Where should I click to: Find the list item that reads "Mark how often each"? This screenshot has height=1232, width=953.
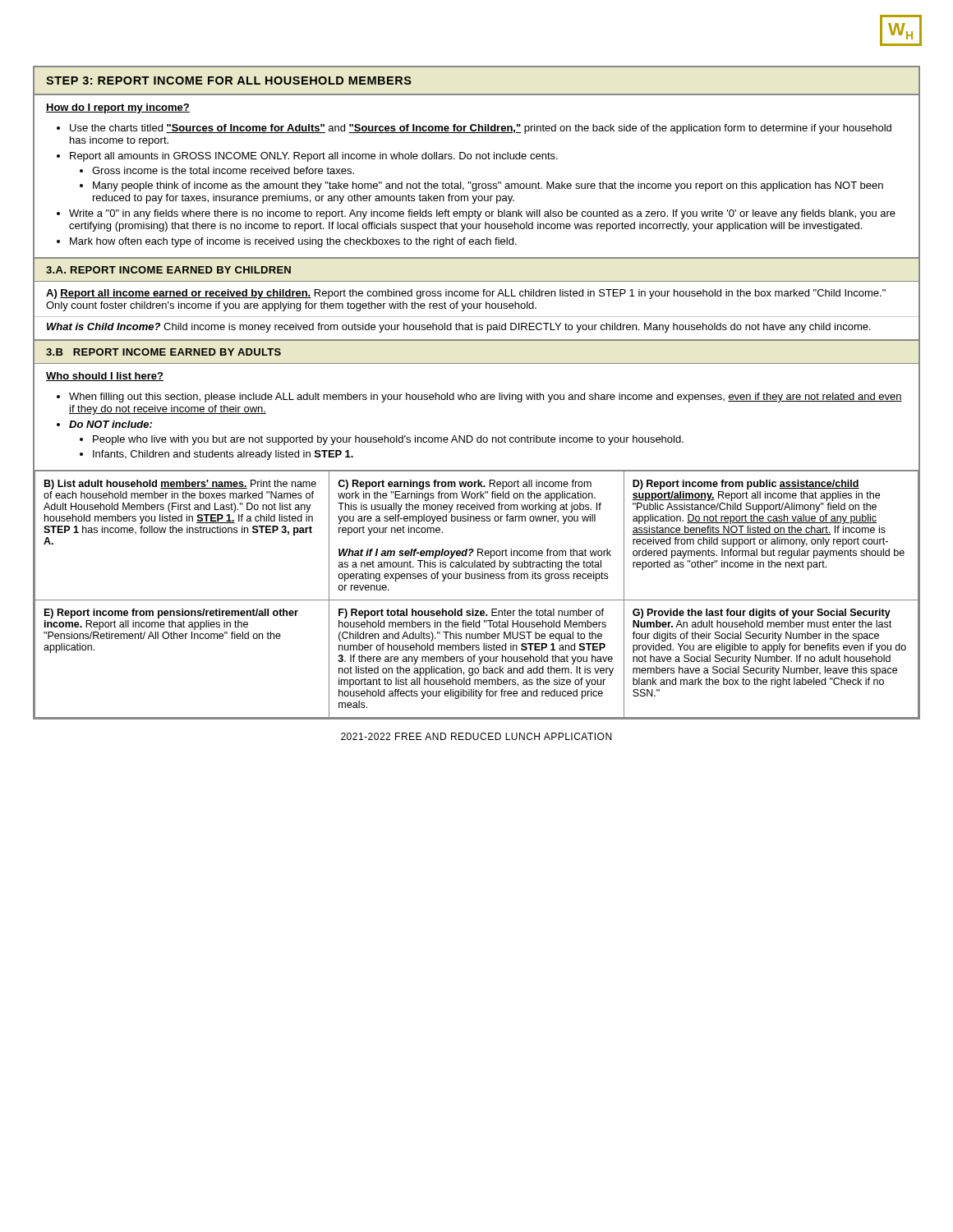[x=293, y=241]
